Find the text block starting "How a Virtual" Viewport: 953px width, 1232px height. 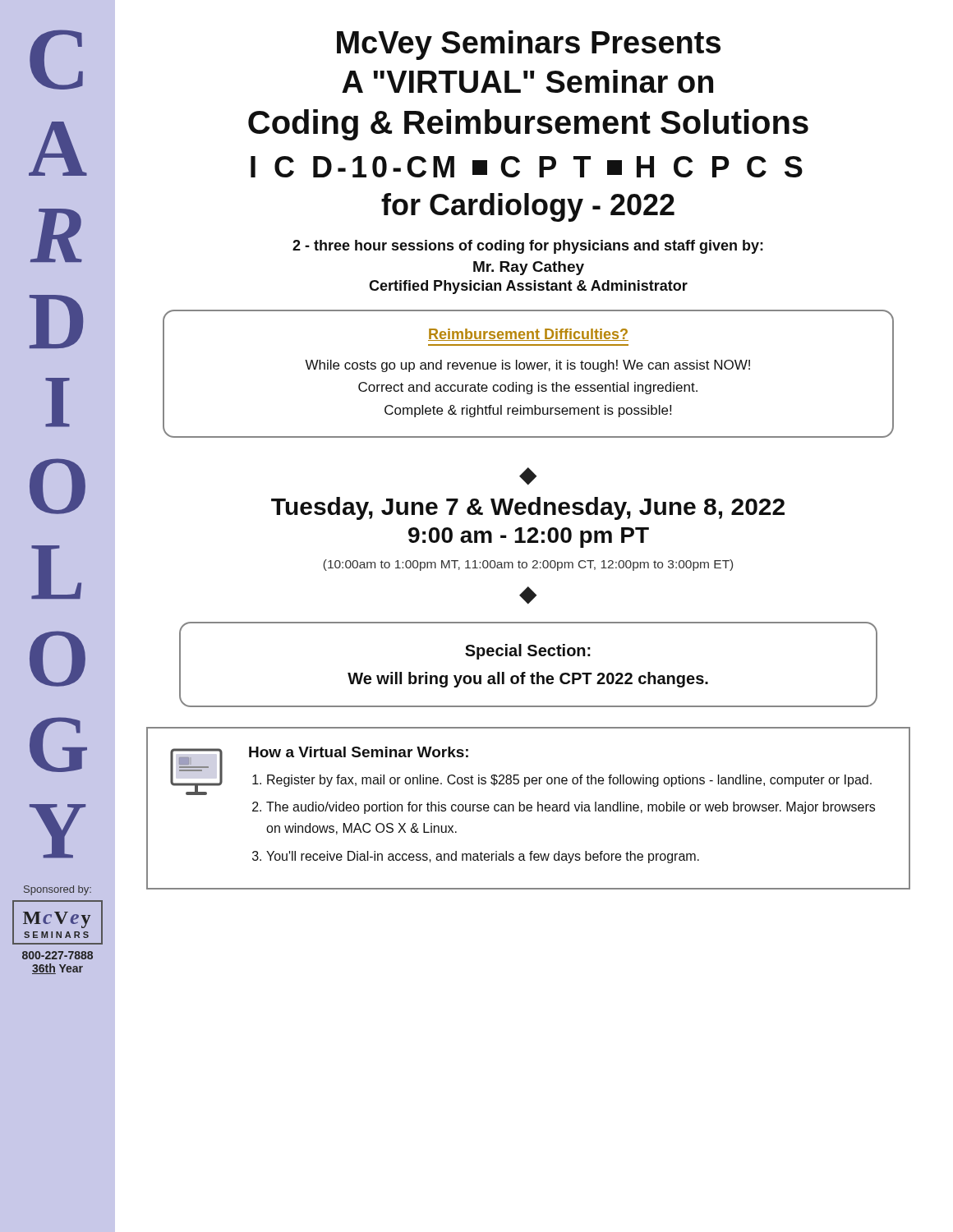click(528, 808)
